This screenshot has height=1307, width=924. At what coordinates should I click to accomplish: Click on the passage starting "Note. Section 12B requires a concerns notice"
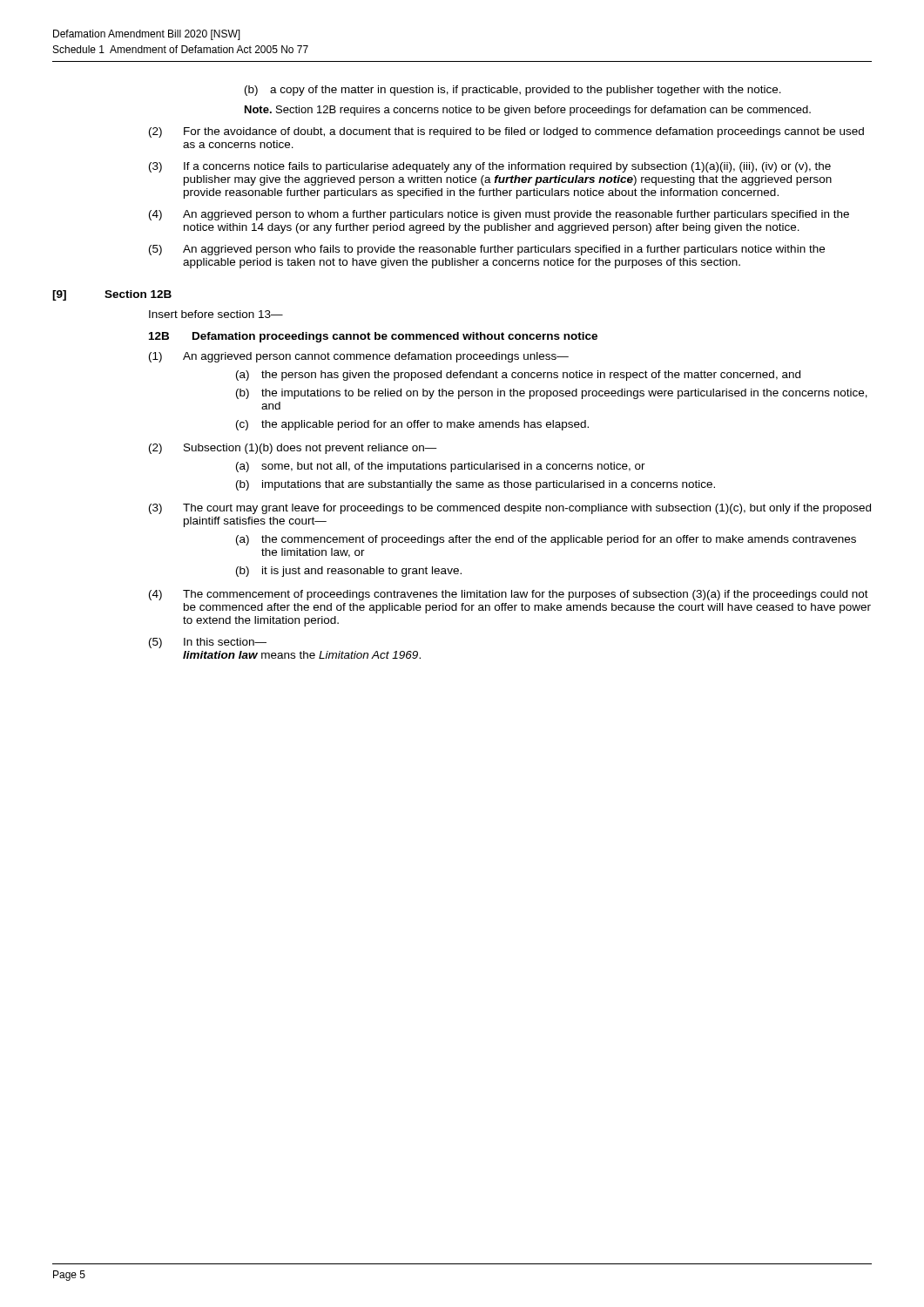[x=528, y=109]
